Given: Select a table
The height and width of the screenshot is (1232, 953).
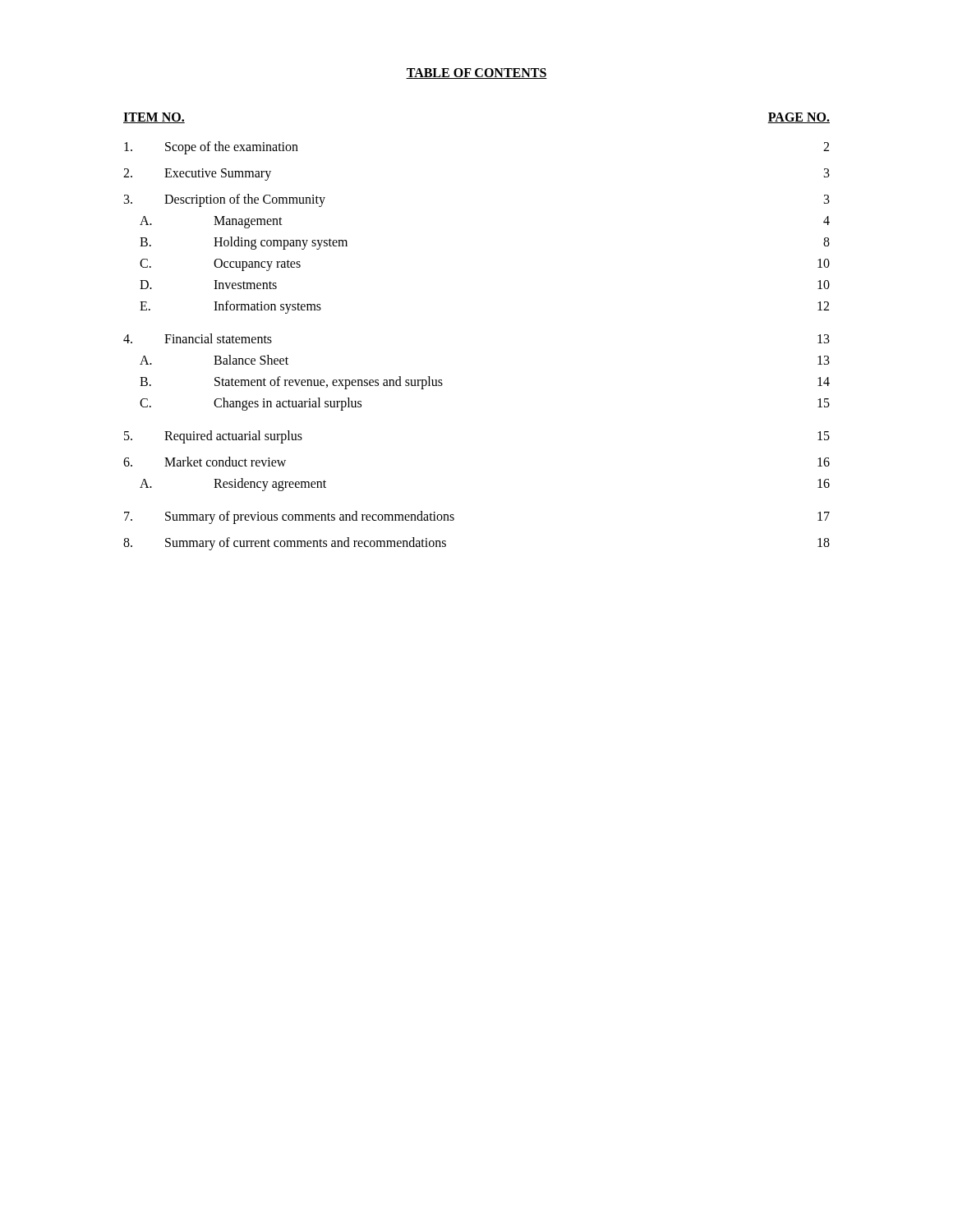Looking at the screenshot, I should [476, 330].
